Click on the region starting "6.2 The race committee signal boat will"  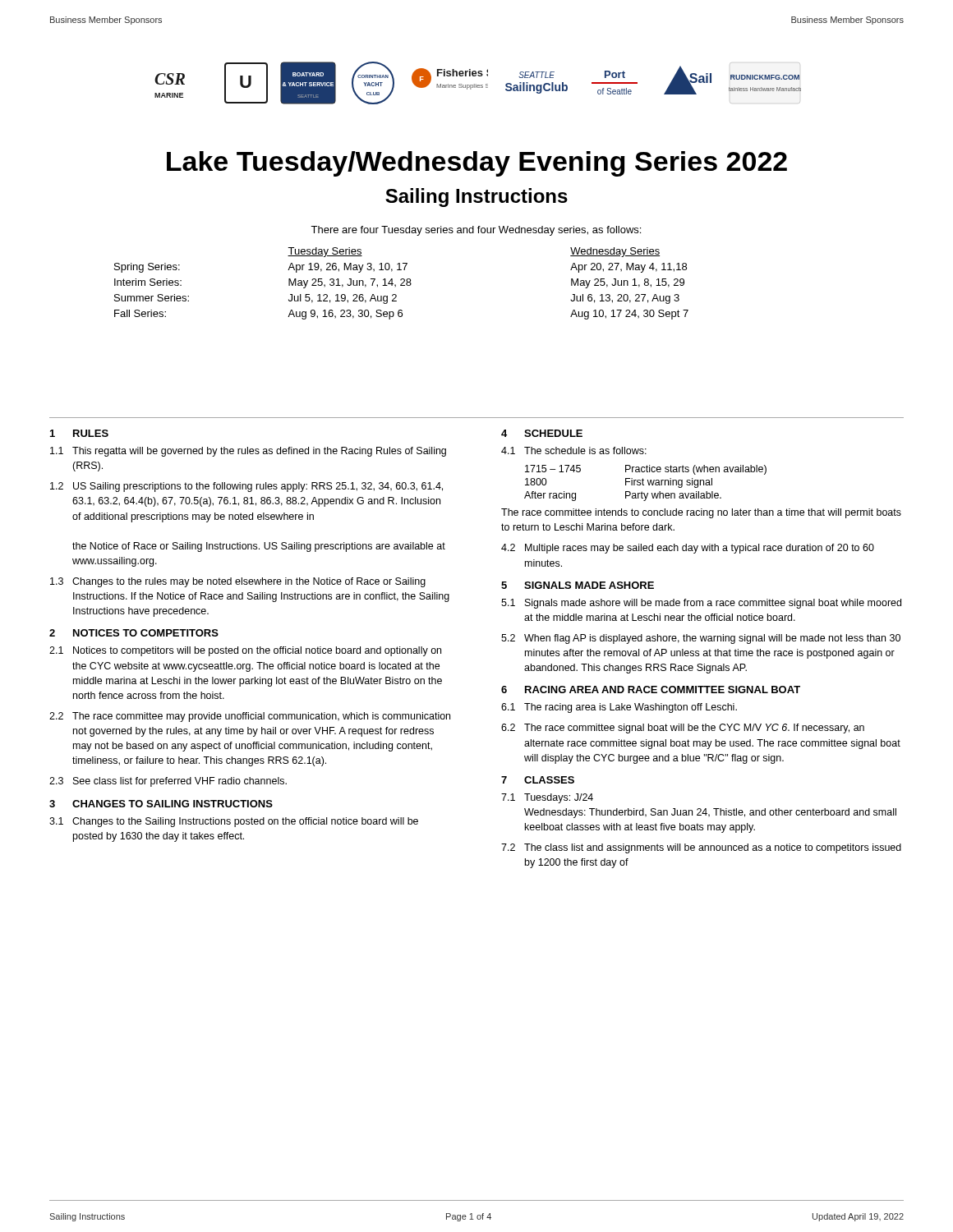click(x=702, y=743)
